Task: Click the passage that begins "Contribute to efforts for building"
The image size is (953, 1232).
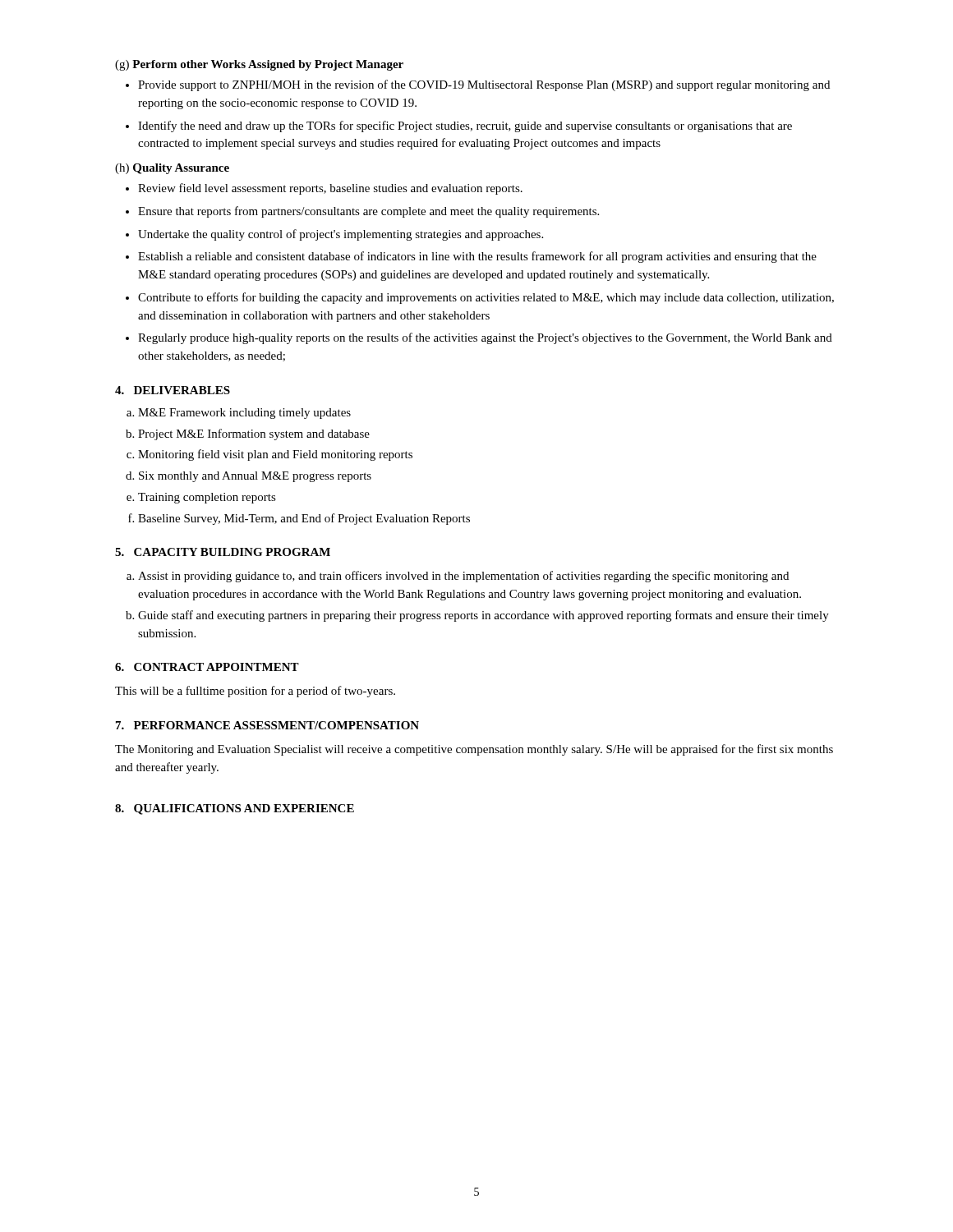Action: (x=486, y=306)
